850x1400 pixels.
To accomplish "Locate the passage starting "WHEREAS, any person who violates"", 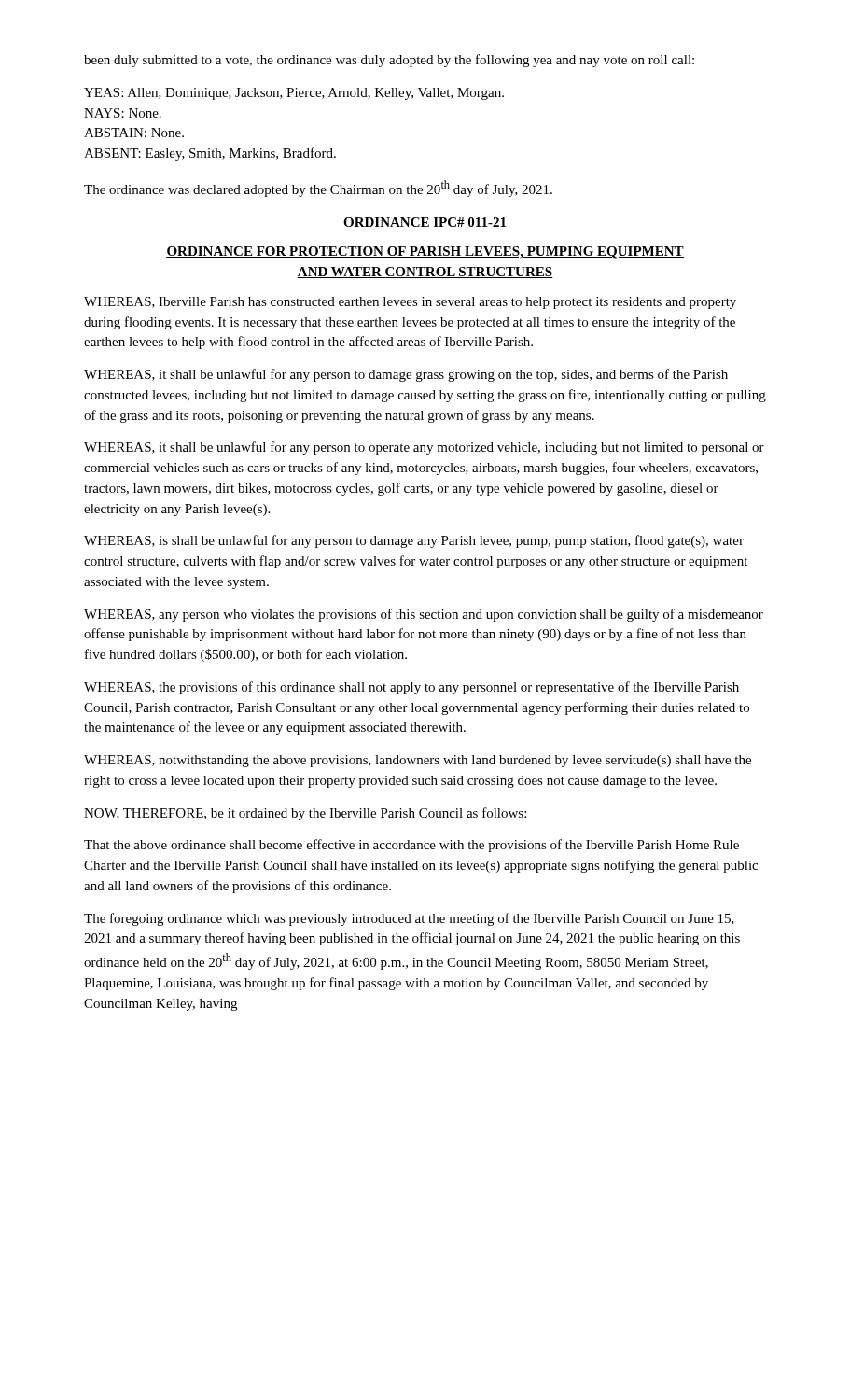I will pyautogui.click(x=425, y=635).
